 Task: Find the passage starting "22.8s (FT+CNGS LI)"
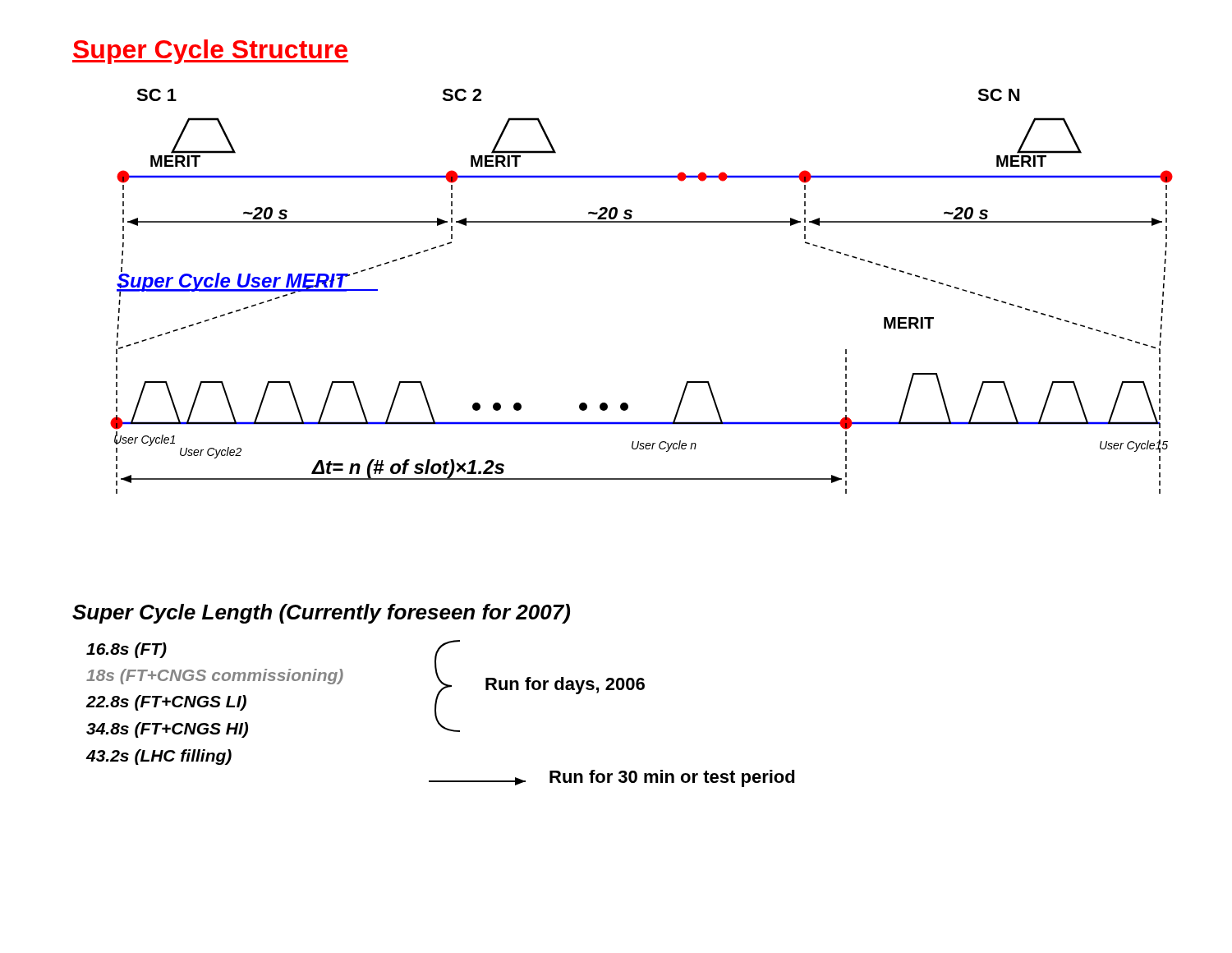pos(167,701)
